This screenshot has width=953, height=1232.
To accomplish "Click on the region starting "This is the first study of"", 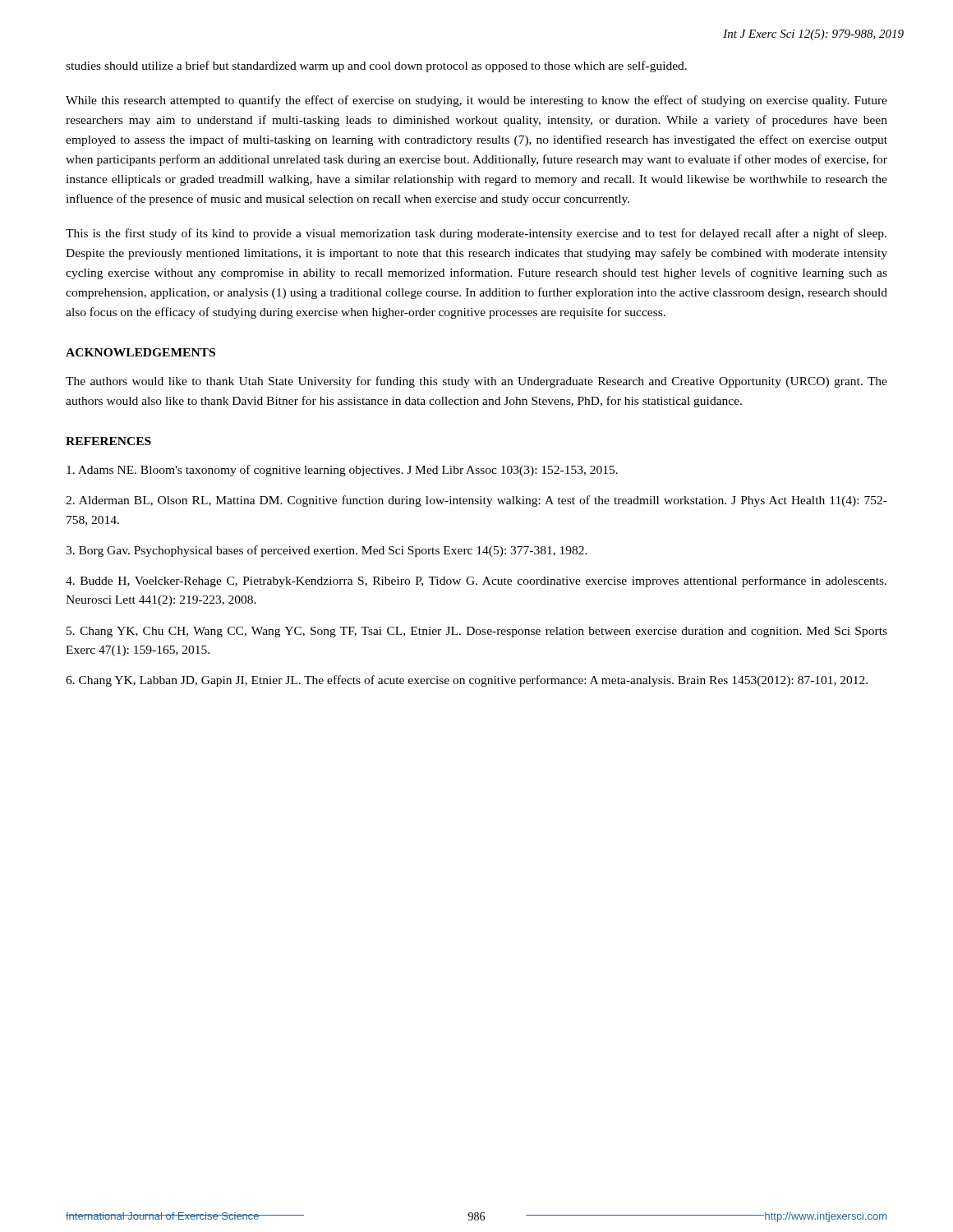I will click(x=476, y=272).
